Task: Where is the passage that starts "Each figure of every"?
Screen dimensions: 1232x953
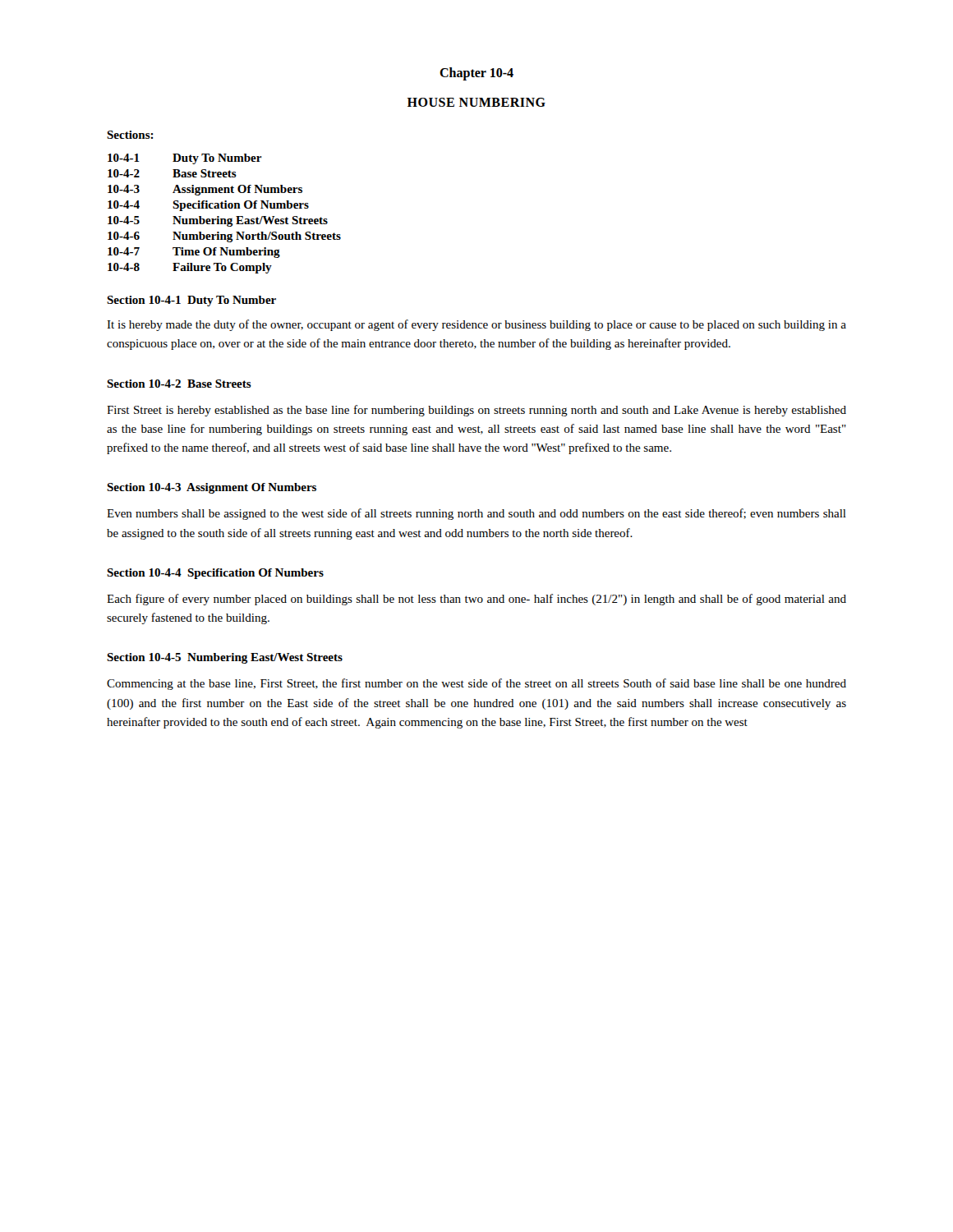Action: [476, 608]
